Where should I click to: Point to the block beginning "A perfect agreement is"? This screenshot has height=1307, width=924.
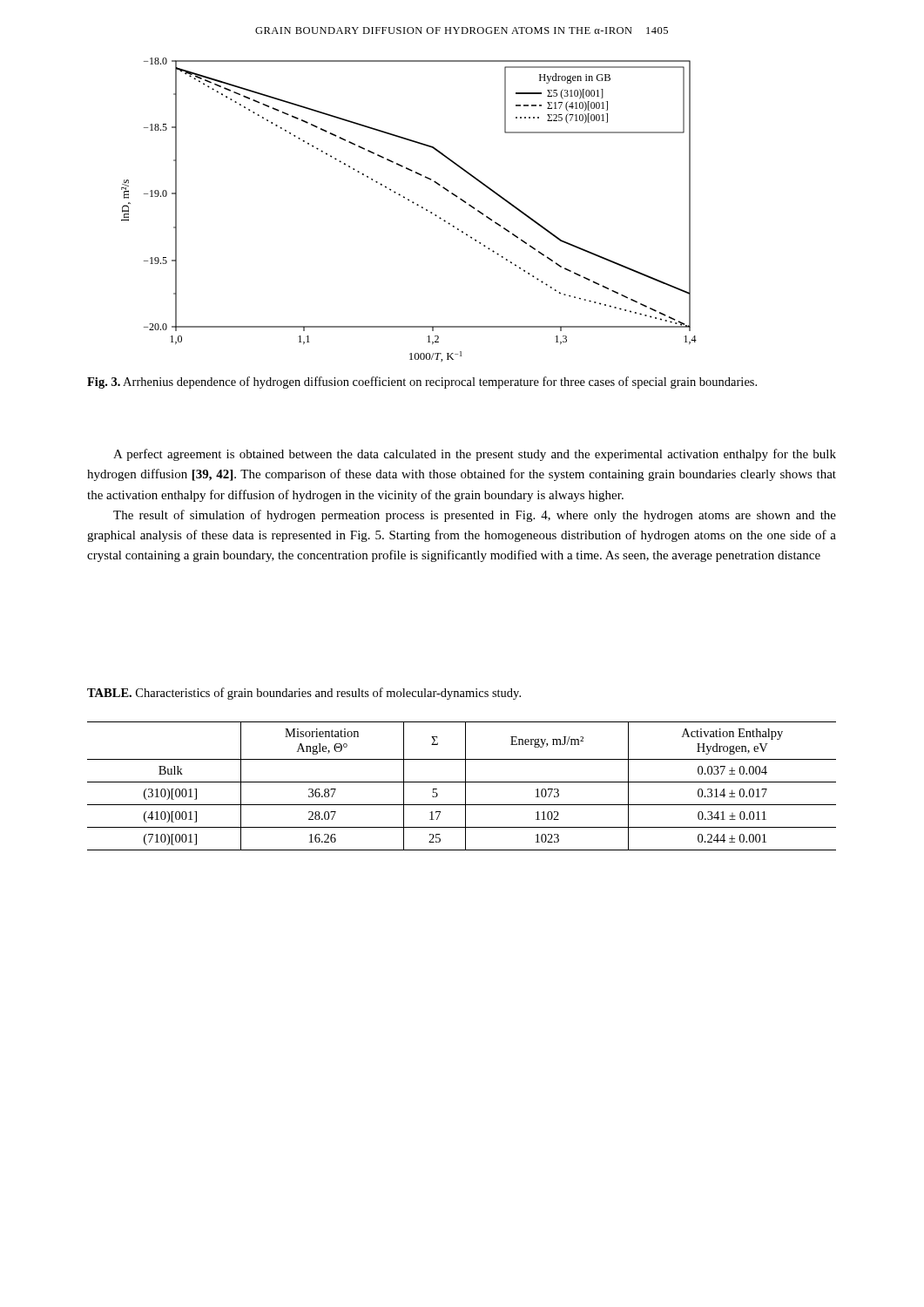(x=462, y=505)
